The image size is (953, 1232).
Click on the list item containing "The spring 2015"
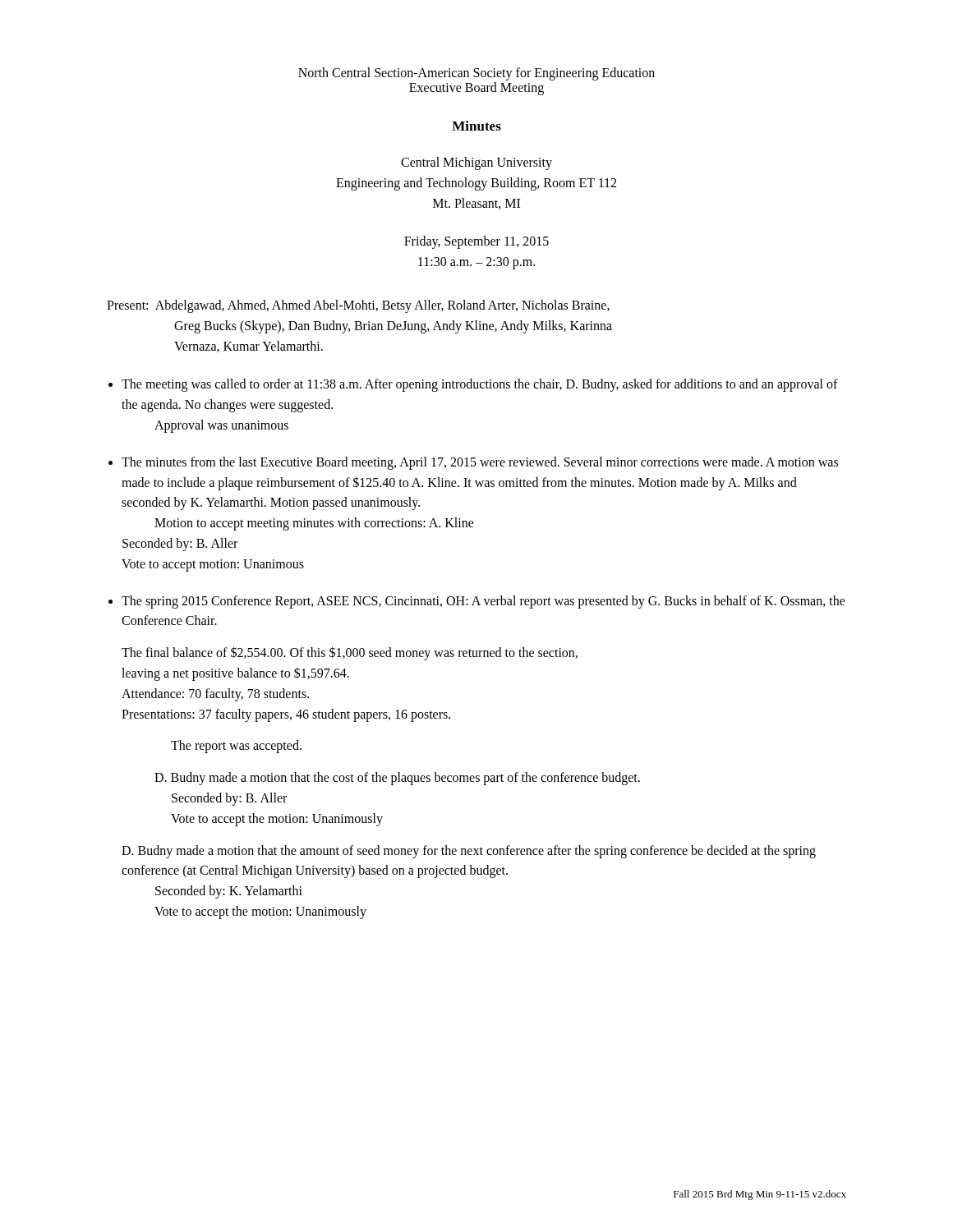point(483,602)
